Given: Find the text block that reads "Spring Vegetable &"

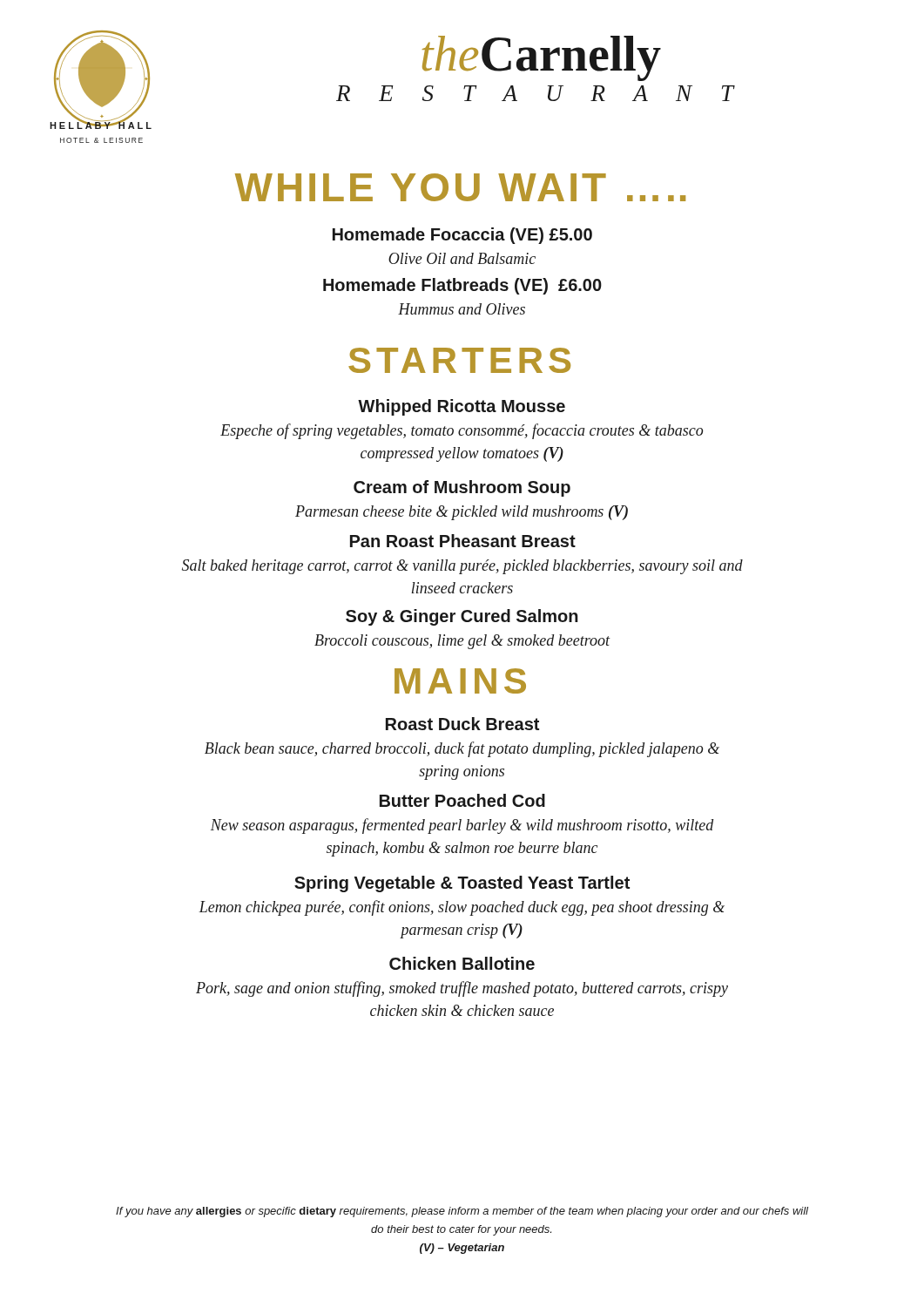Looking at the screenshot, I should (x=462, y=907).
